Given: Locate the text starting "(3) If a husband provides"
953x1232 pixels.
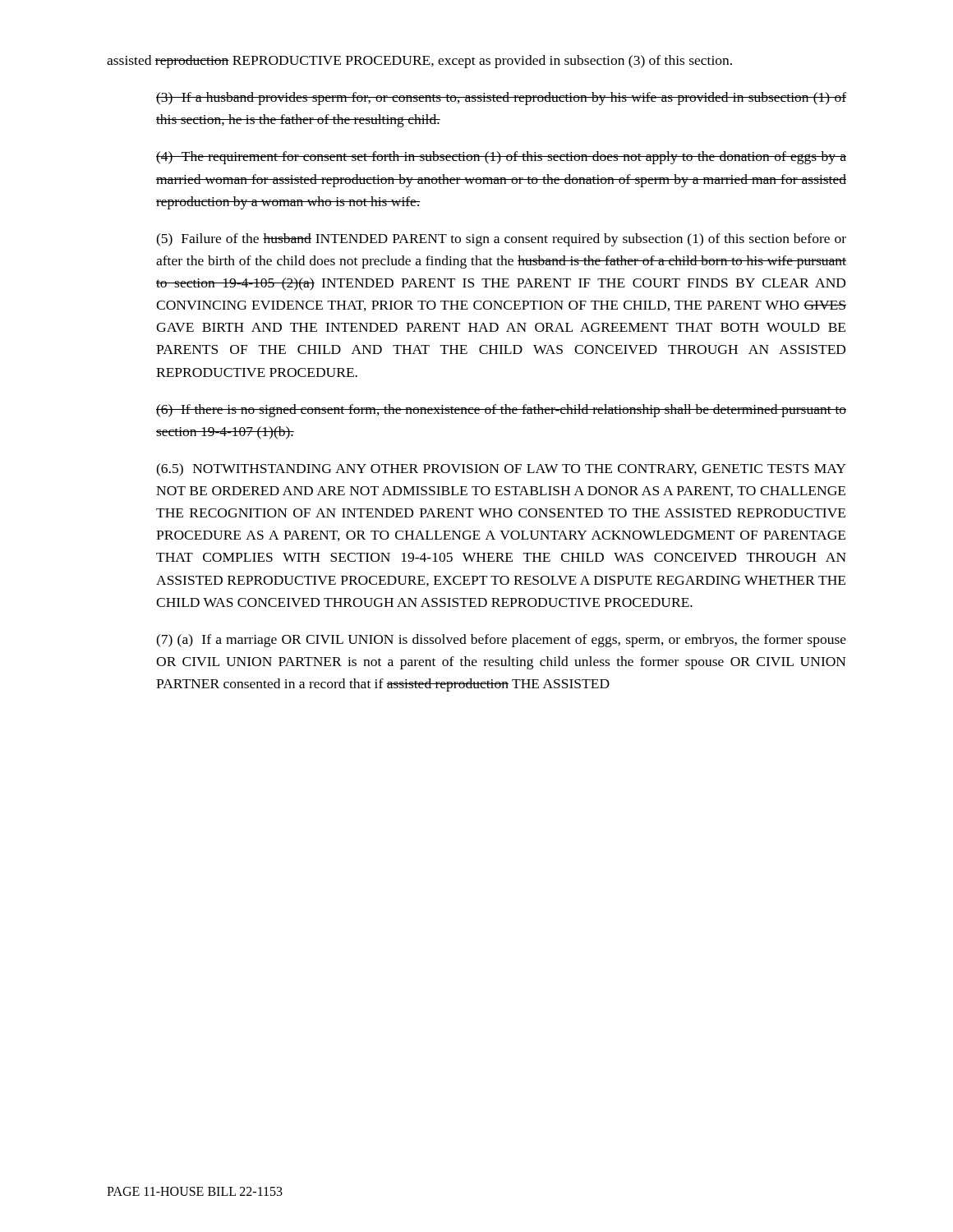Looking at the screenshot, I should click(501, 109).
